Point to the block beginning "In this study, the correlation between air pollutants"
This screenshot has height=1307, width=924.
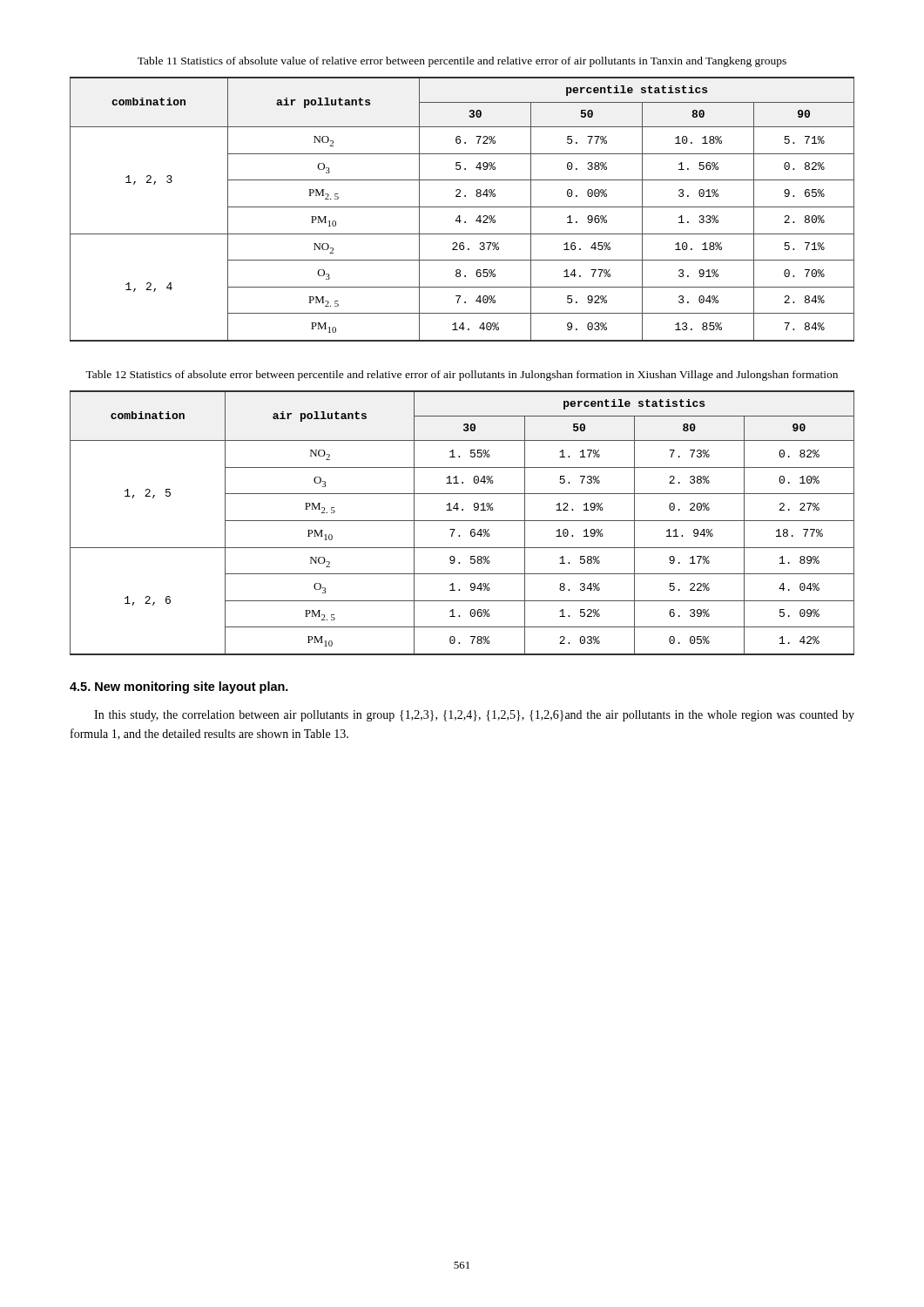click(x=462, y=725)
